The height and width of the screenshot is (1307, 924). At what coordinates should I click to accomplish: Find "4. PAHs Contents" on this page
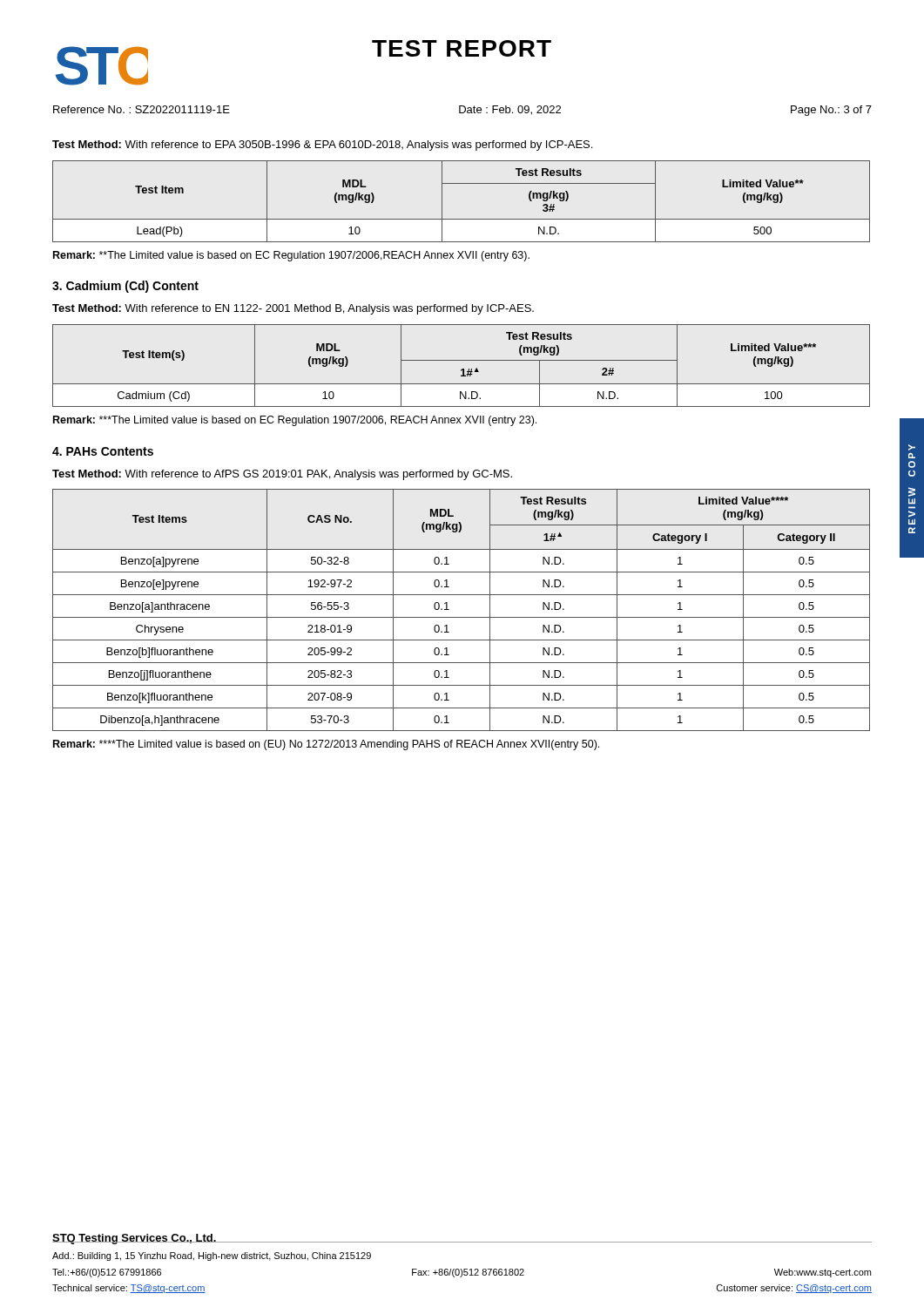click(103, 451)
